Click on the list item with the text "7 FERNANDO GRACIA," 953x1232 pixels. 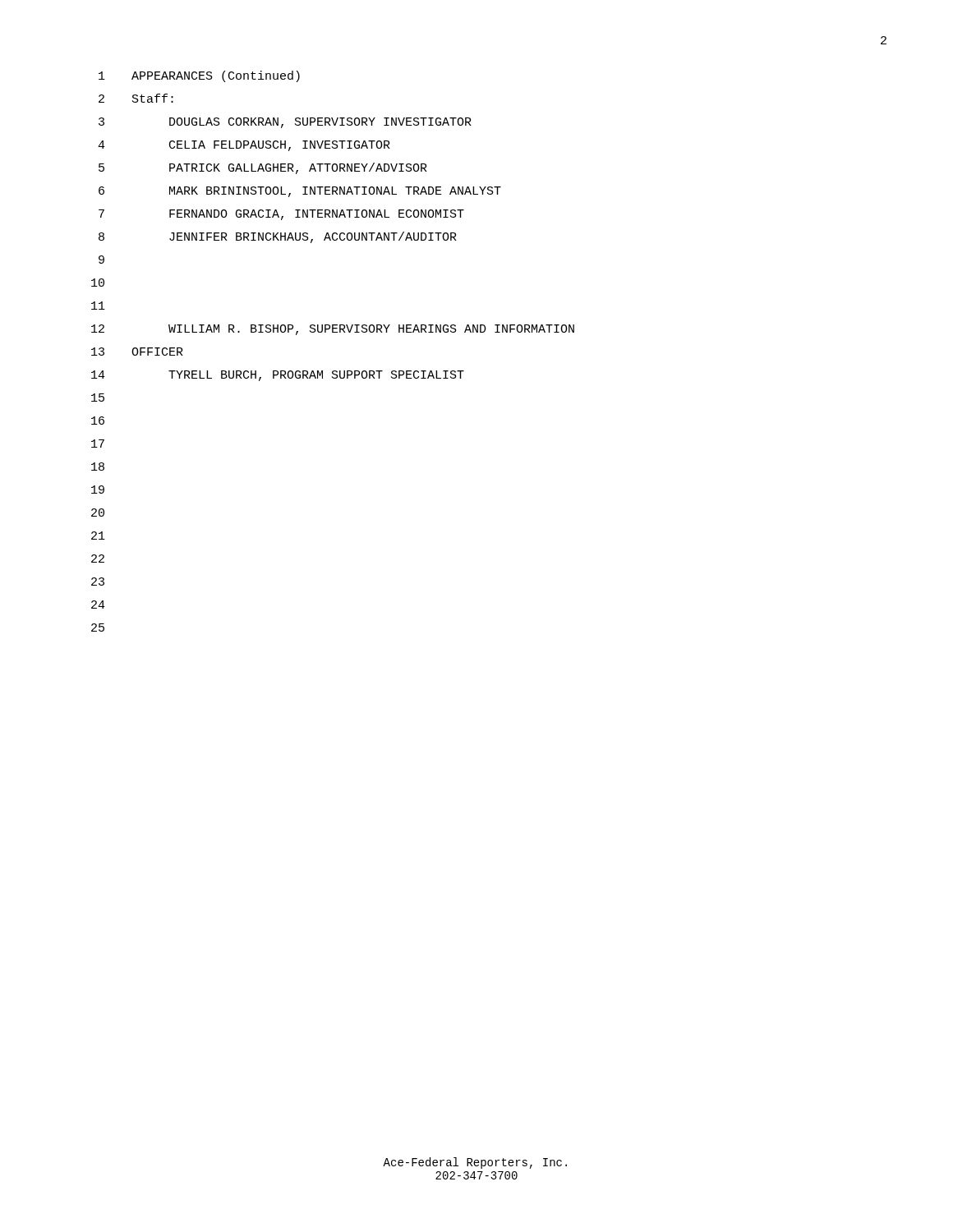(265, 215)
